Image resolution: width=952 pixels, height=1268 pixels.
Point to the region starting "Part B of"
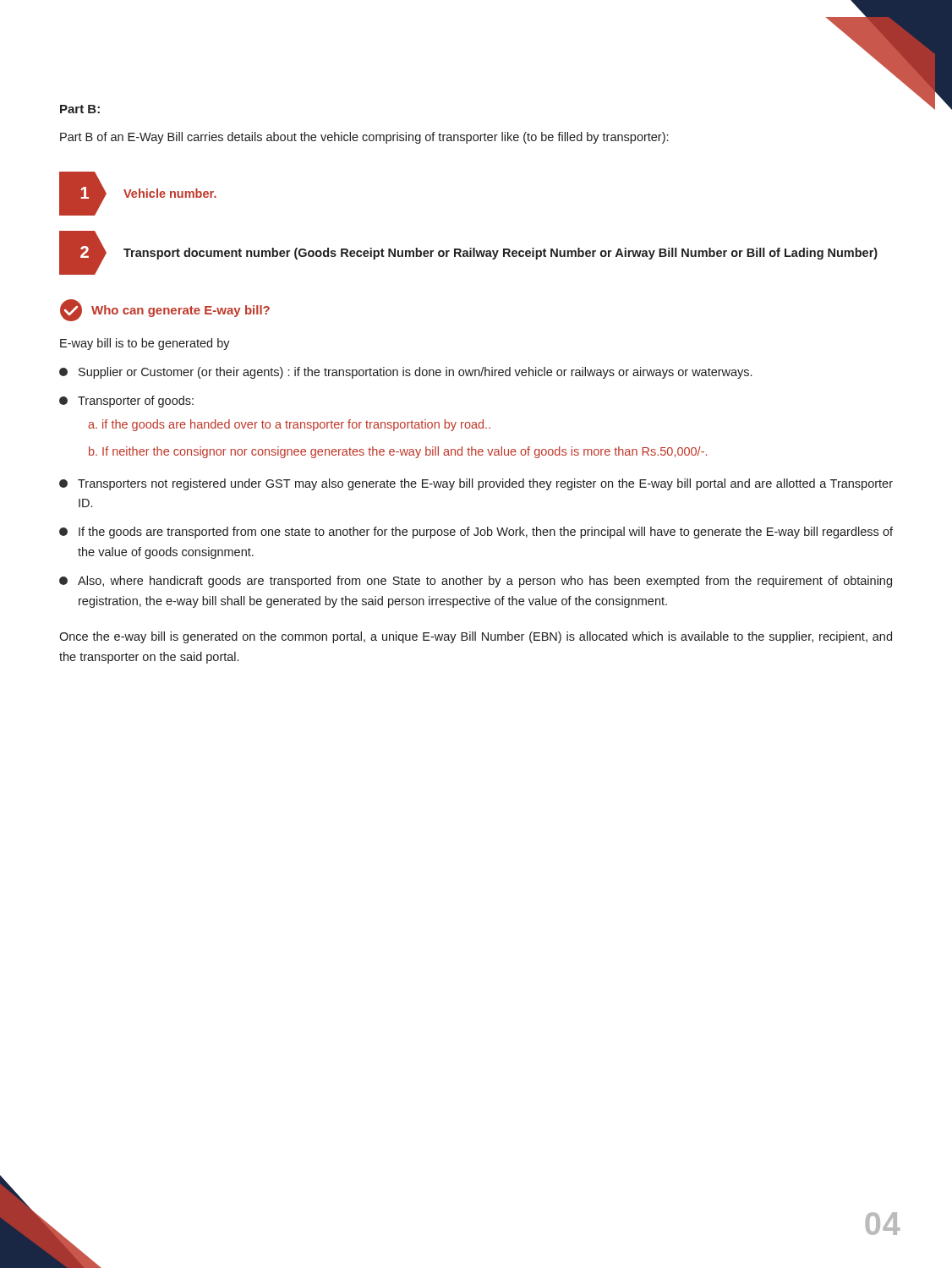coord(364,137)
